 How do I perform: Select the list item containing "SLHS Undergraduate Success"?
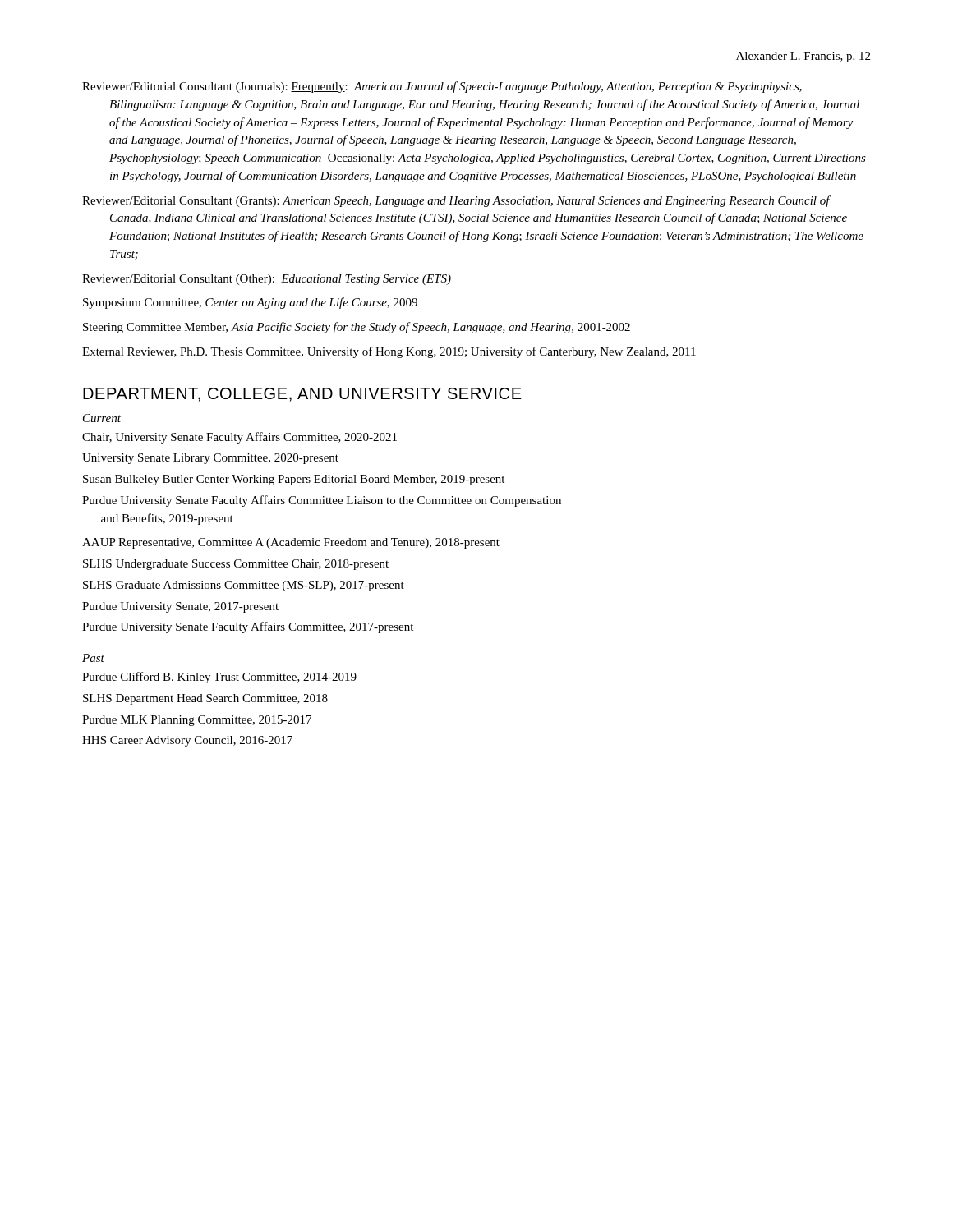coord(235,563)
